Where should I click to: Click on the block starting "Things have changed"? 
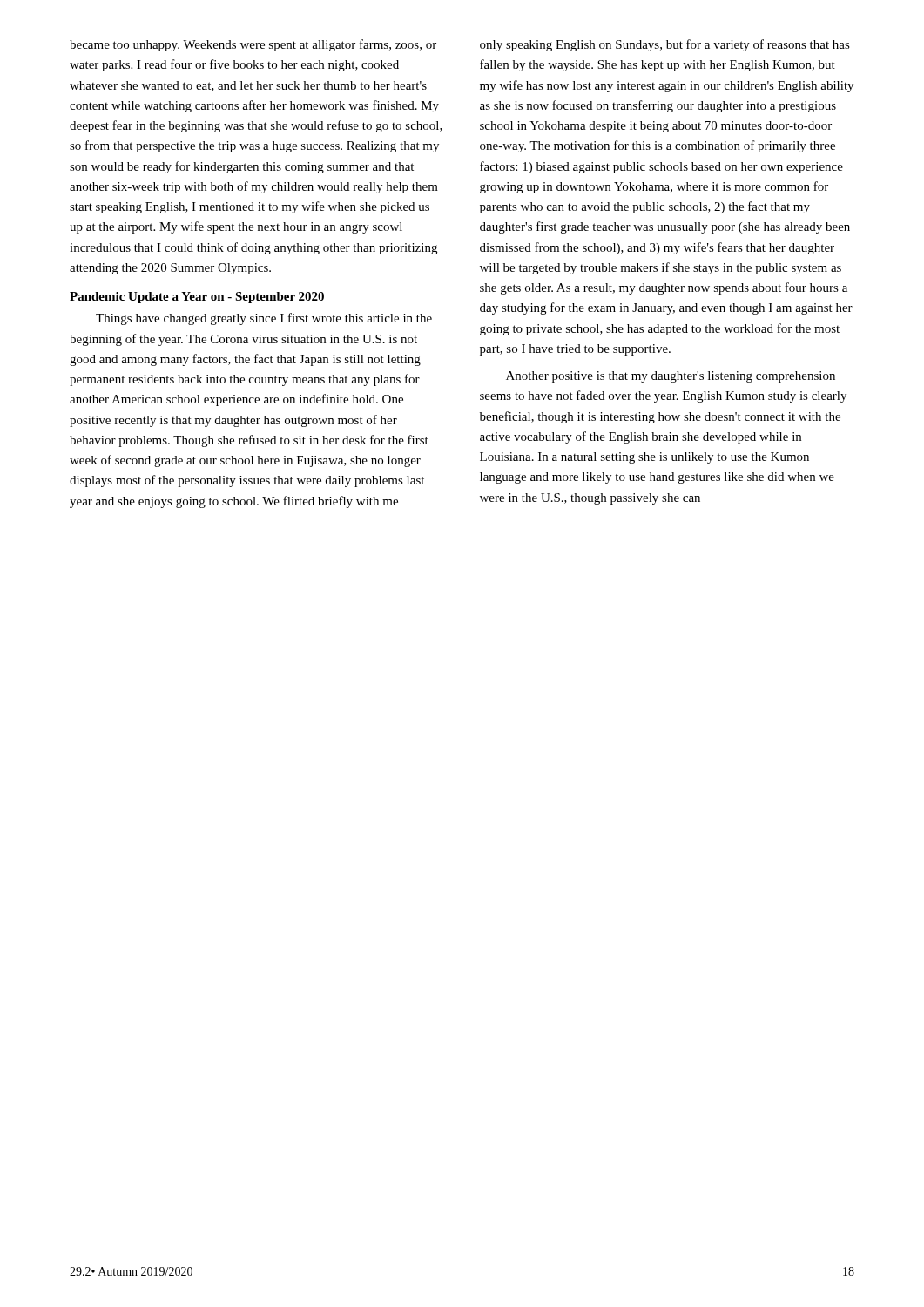click(257, 410)
